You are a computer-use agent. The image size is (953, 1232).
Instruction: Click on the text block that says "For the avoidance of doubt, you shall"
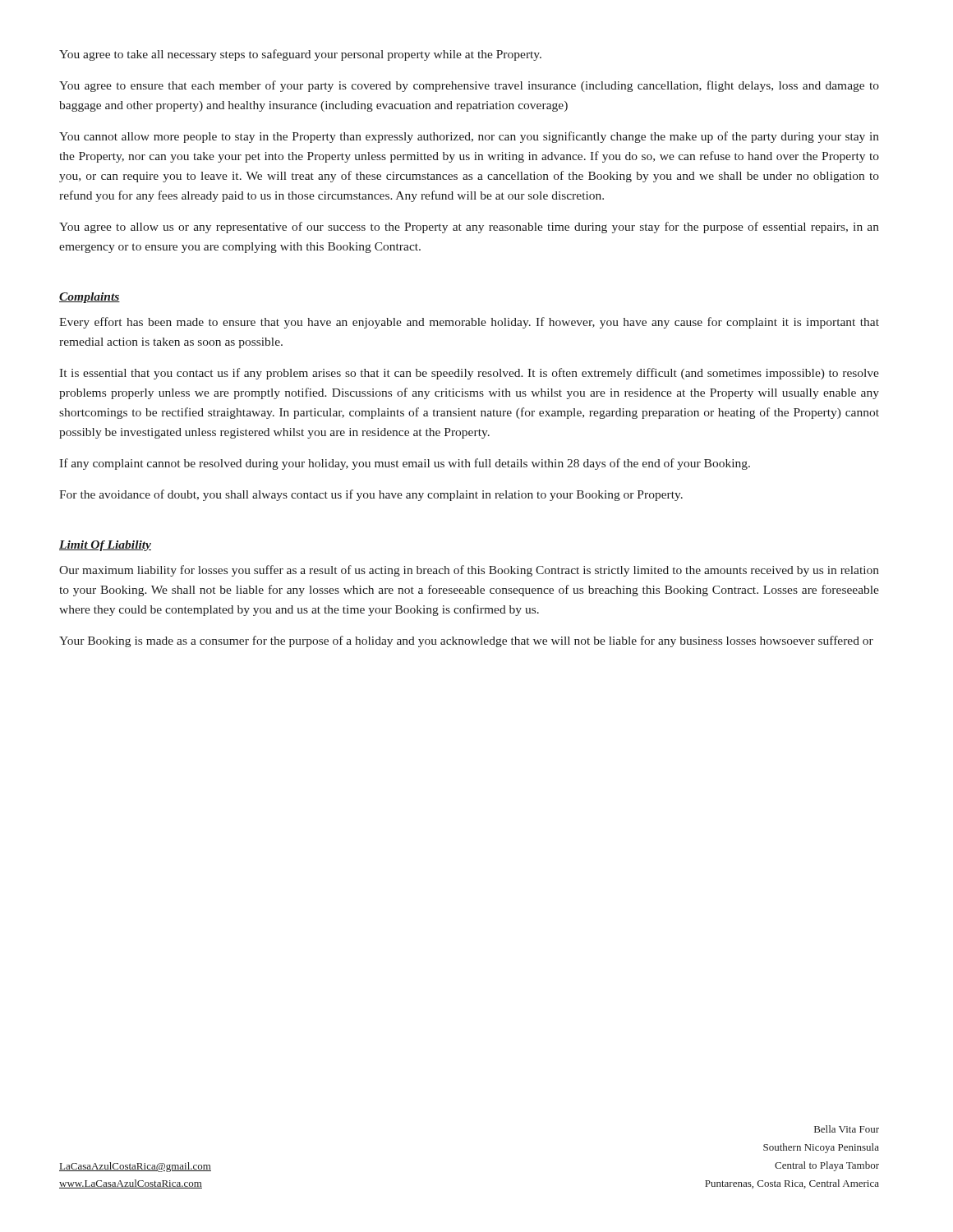point(371,494)
